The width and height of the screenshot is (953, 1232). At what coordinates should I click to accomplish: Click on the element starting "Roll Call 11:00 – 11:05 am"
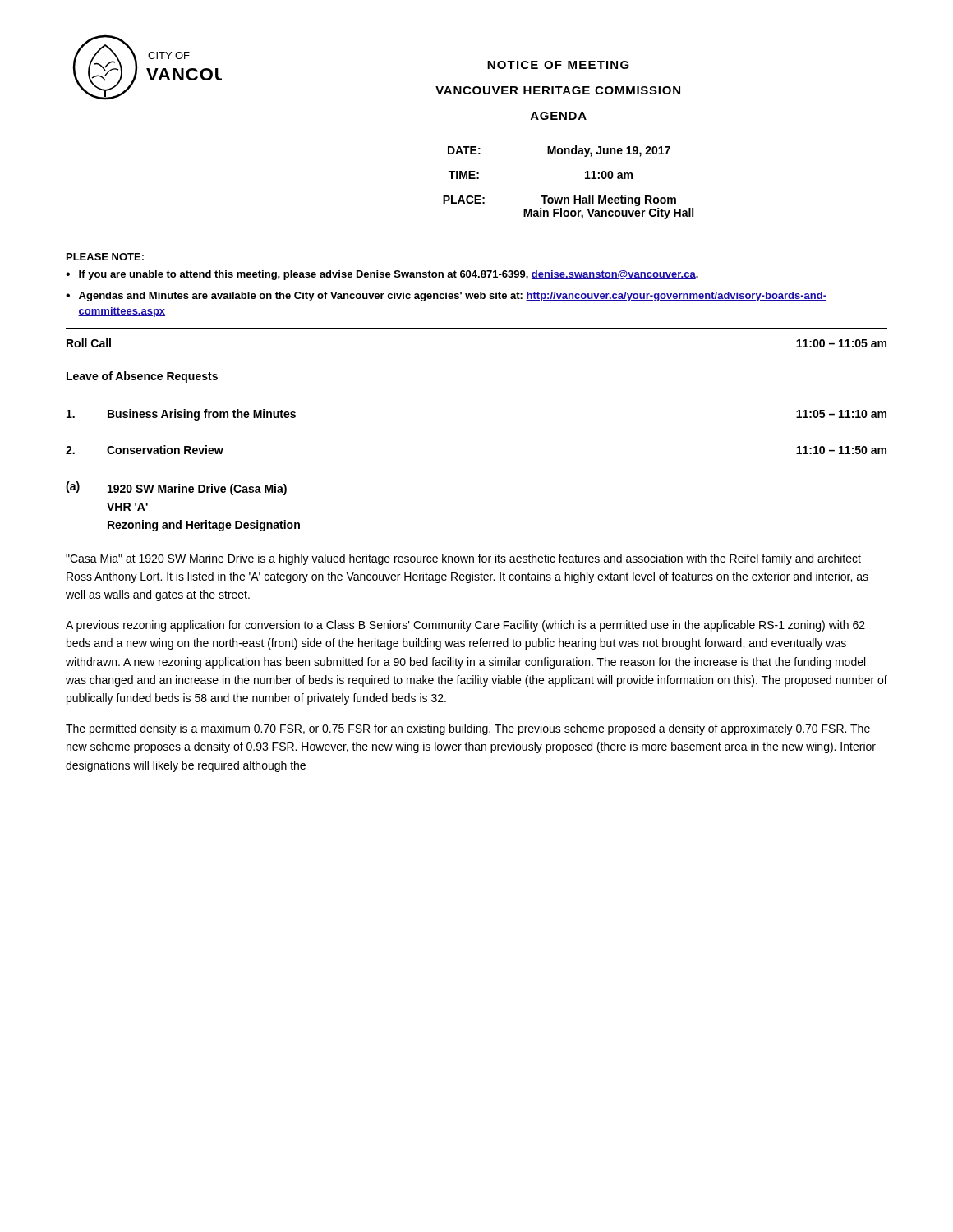pyautogui.click(x=86, y=343)
